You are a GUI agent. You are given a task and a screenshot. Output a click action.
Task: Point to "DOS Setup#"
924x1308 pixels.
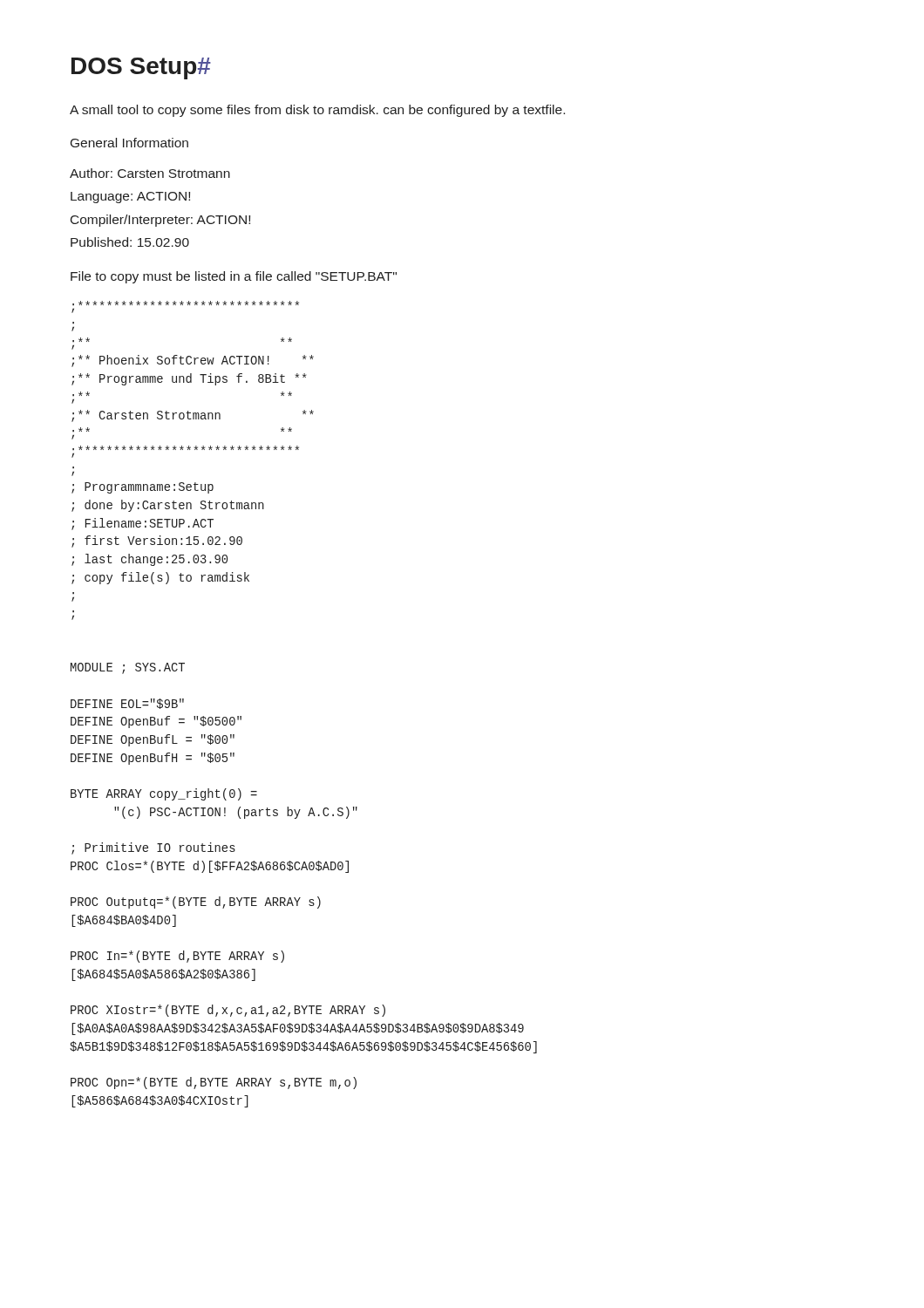140,66
